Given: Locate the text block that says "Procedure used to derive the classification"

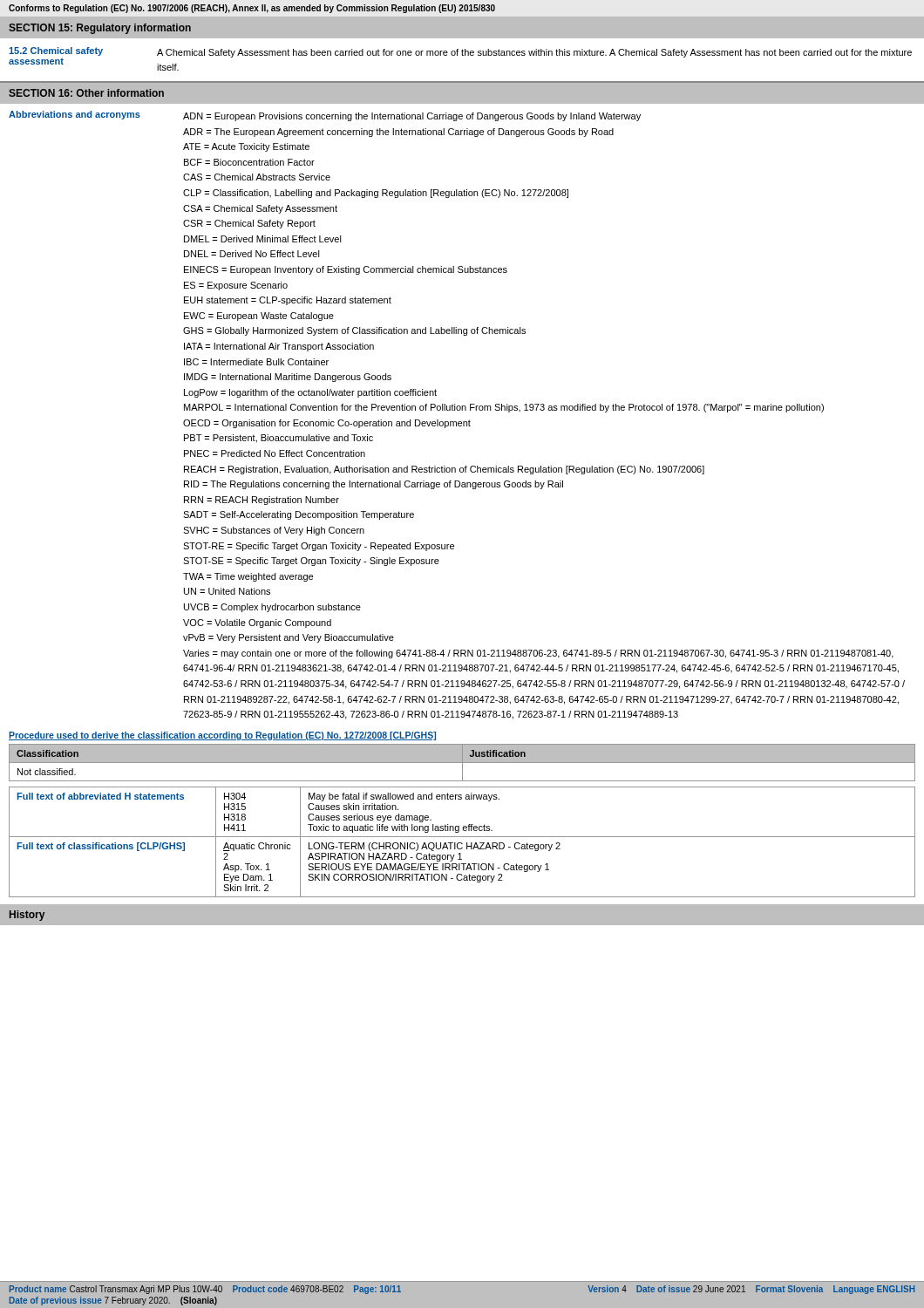Looking at the screenshot, I should 223,735.
